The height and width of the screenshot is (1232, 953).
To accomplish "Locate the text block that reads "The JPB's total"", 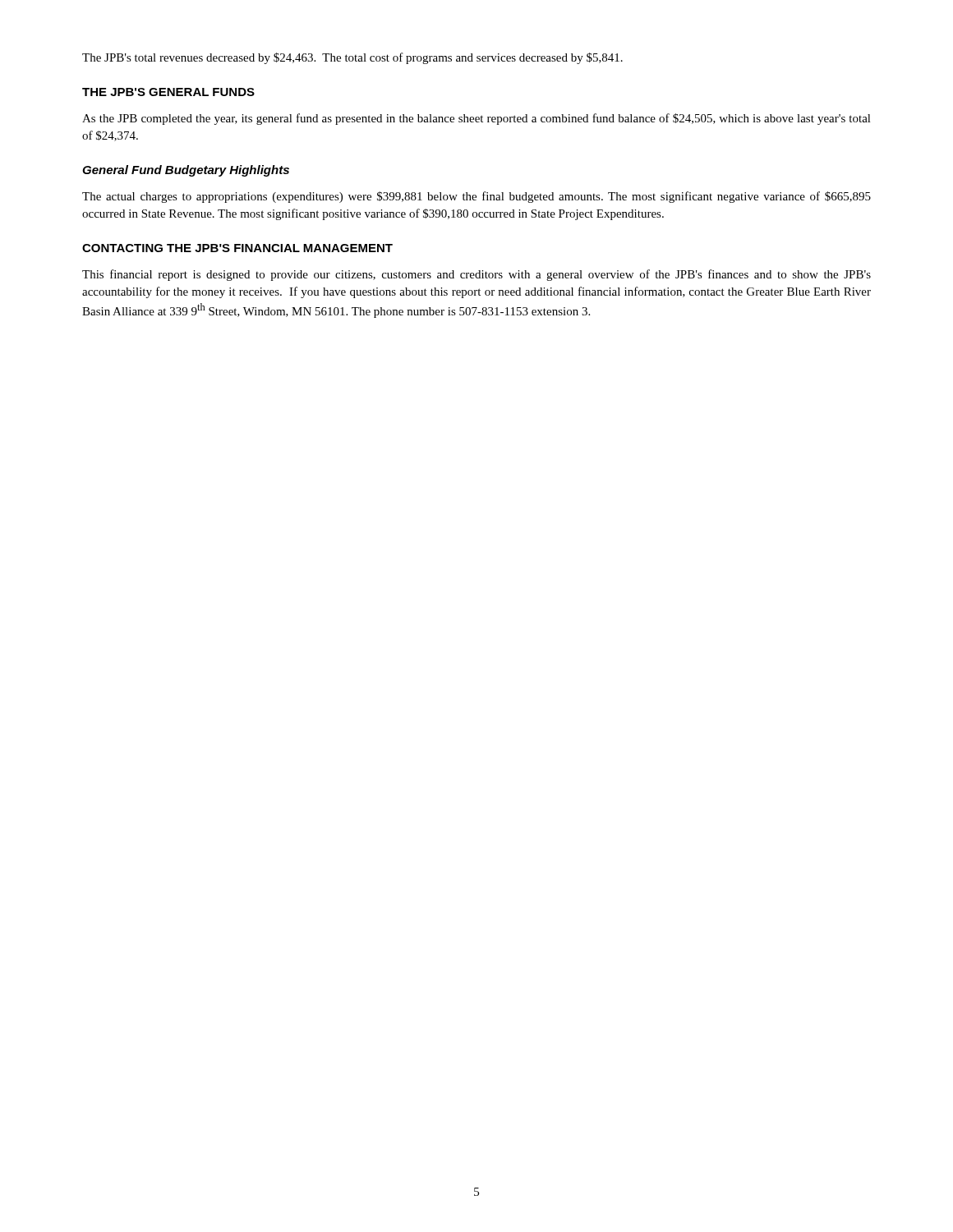I will [x=353, y=57].
